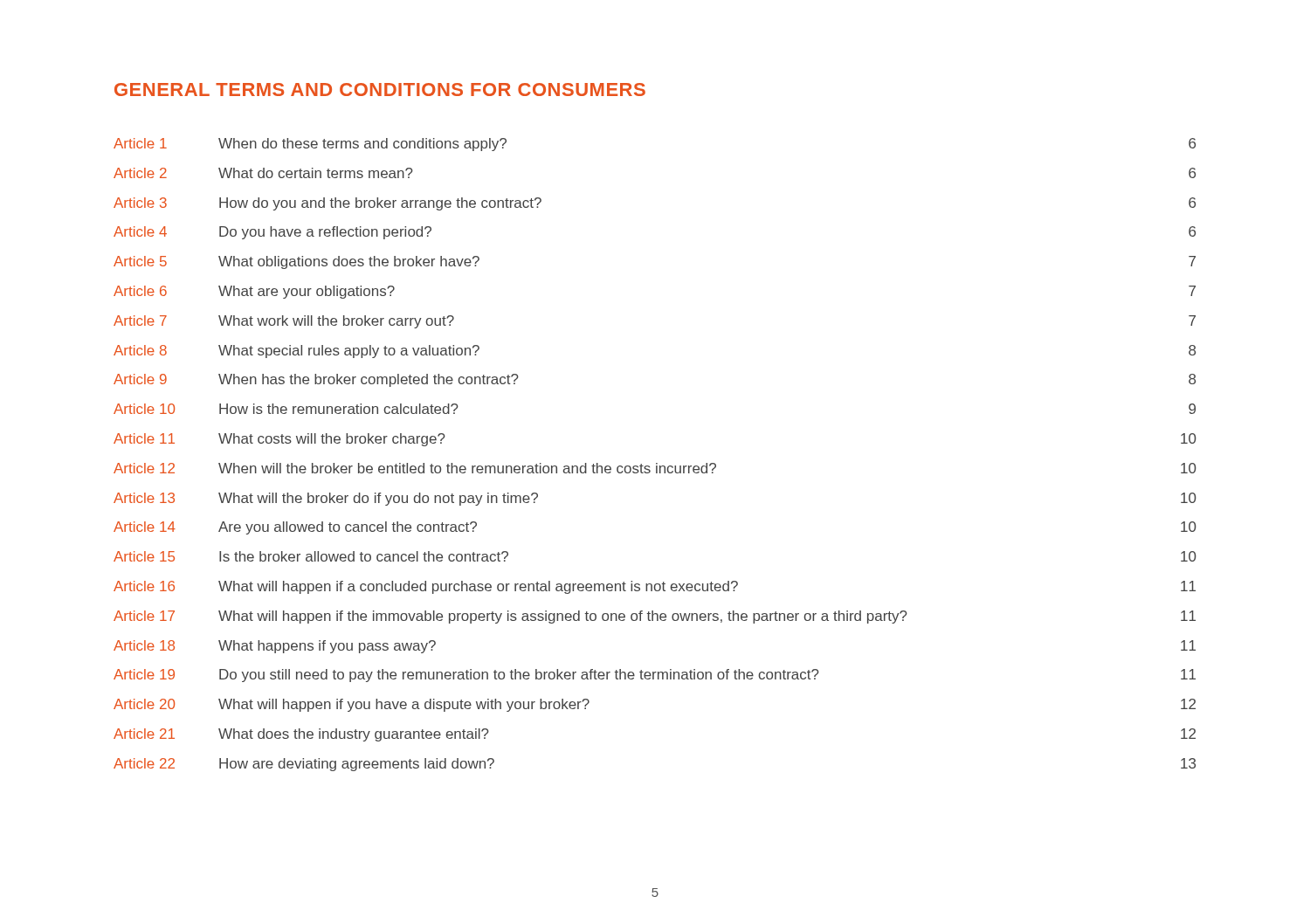The image size is (1310, 924).
Task: Find the list item that reads "Article 8 What special rules"
Action: 138,352
